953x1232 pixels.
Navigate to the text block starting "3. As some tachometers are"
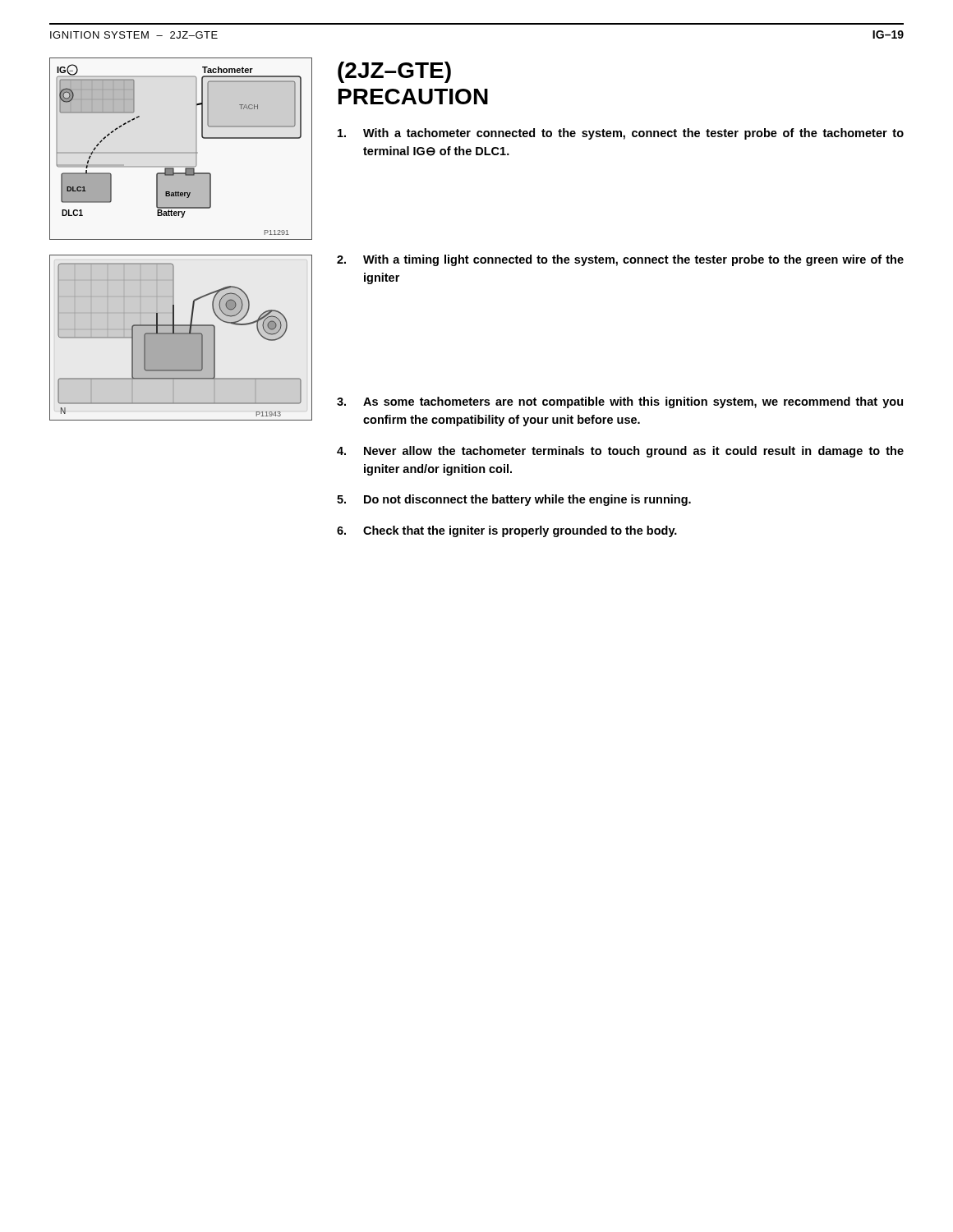620,412
